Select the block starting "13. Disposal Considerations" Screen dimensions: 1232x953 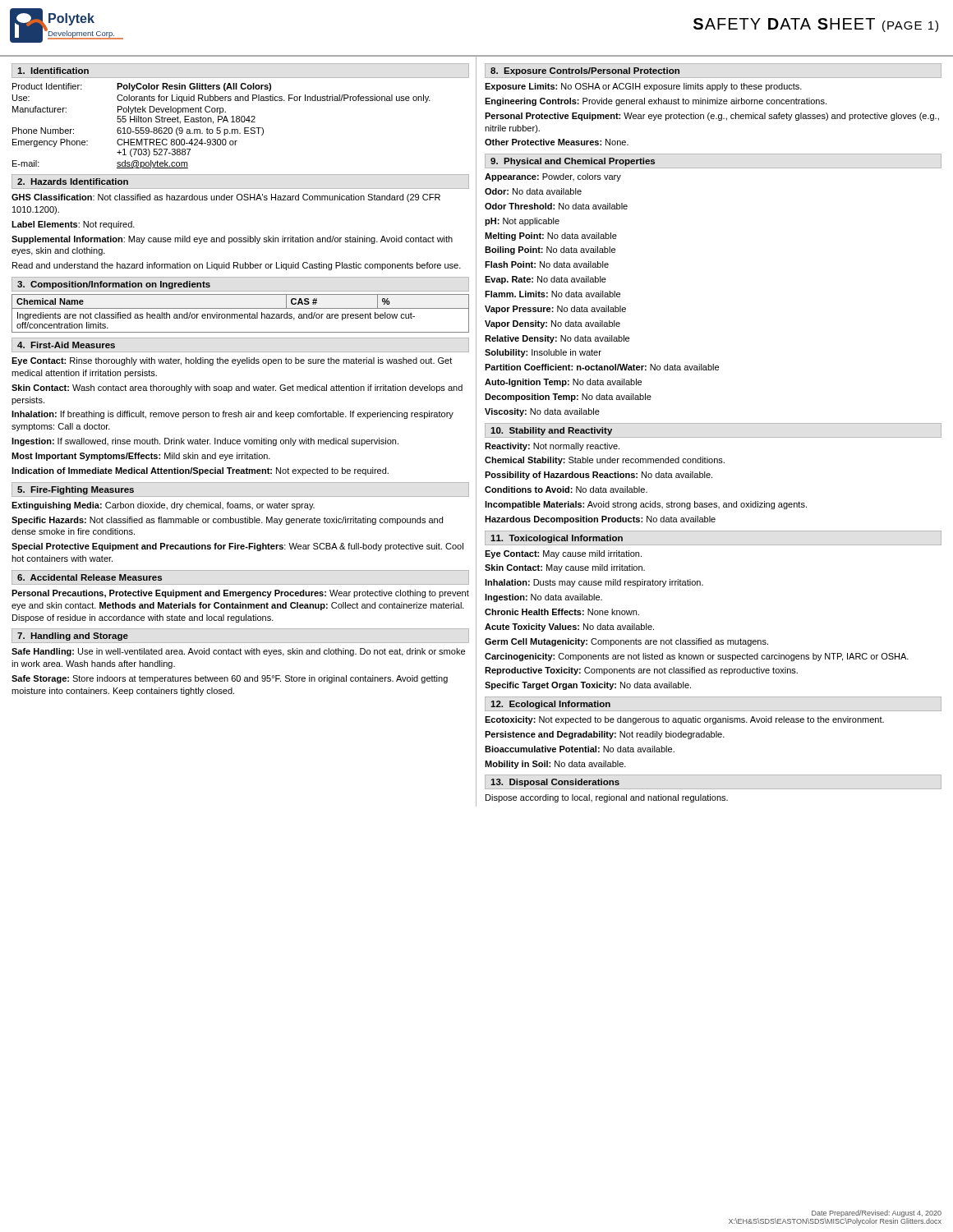555,782
